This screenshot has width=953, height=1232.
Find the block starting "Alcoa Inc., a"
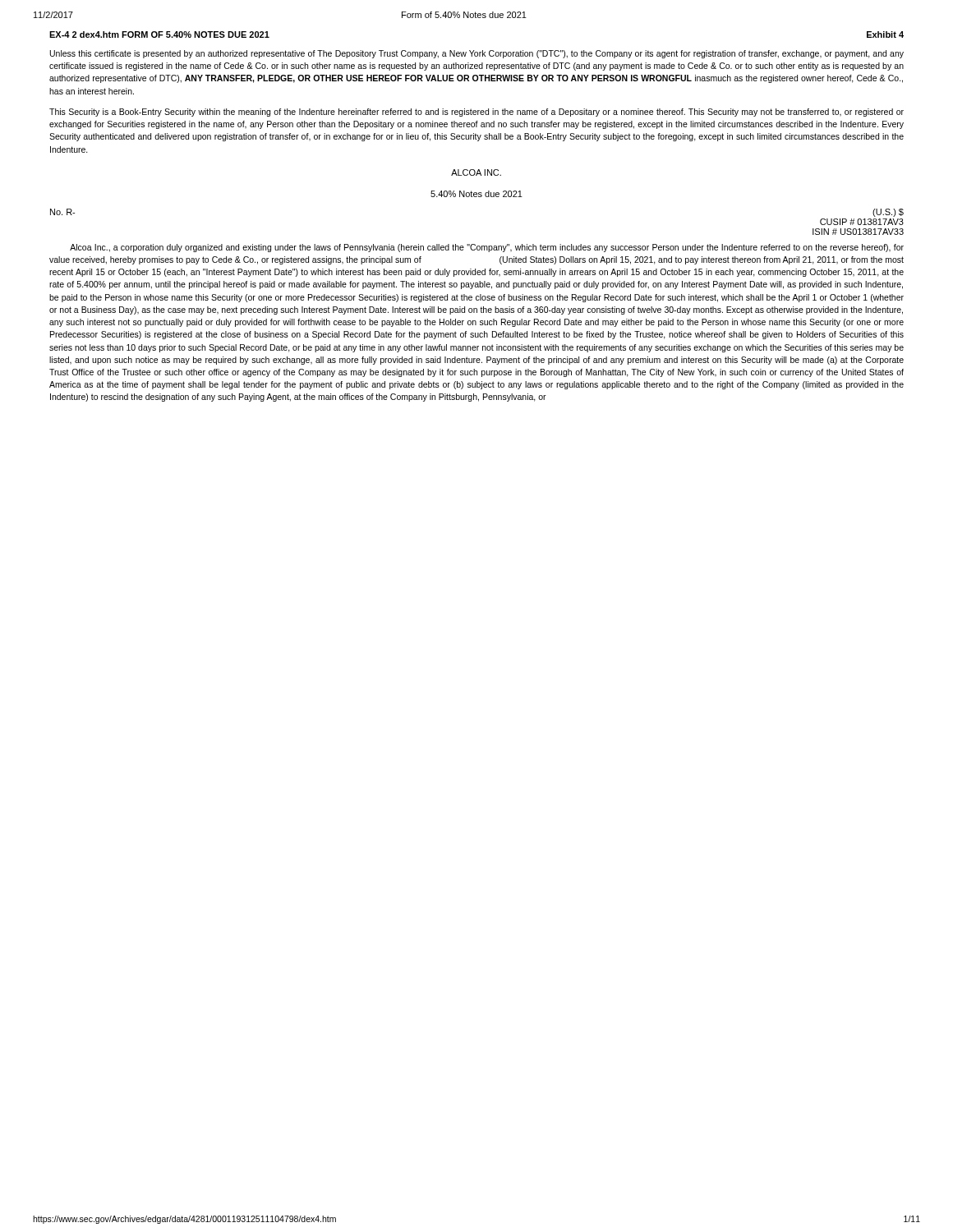click(476, 322)
